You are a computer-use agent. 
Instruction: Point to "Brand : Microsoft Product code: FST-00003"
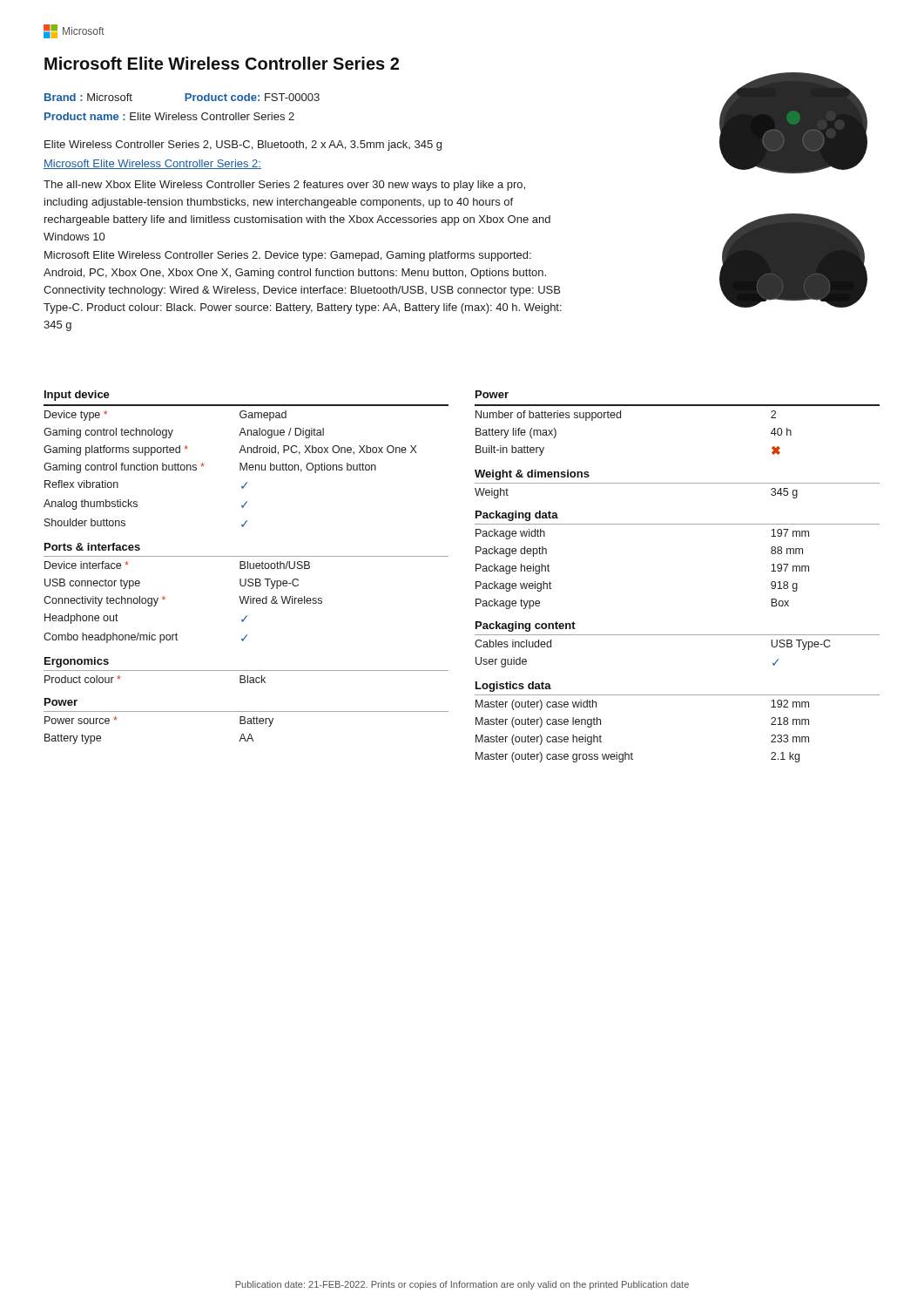182,97
